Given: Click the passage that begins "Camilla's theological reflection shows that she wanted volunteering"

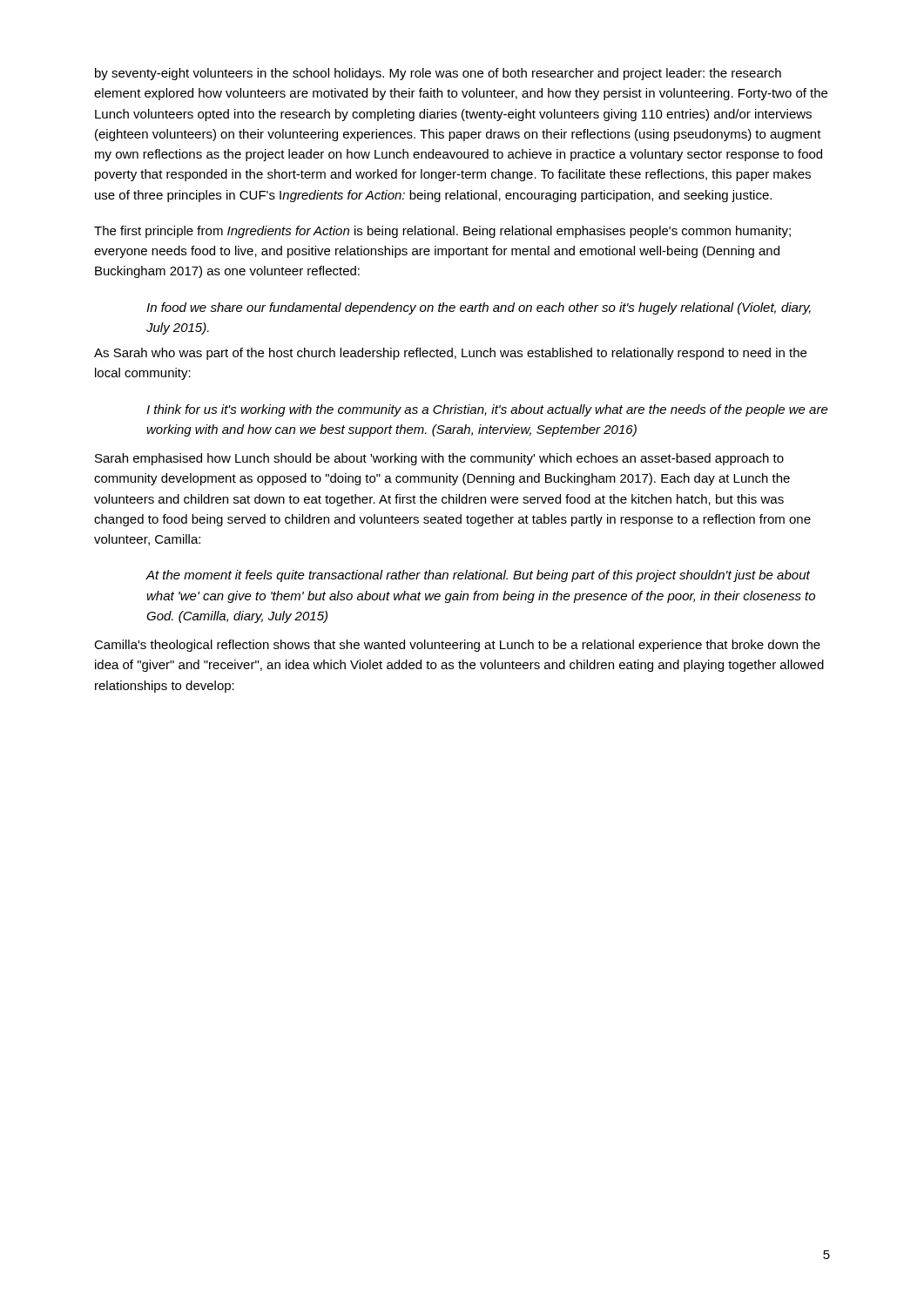Looking at the screenshot, I should point(459,665).
